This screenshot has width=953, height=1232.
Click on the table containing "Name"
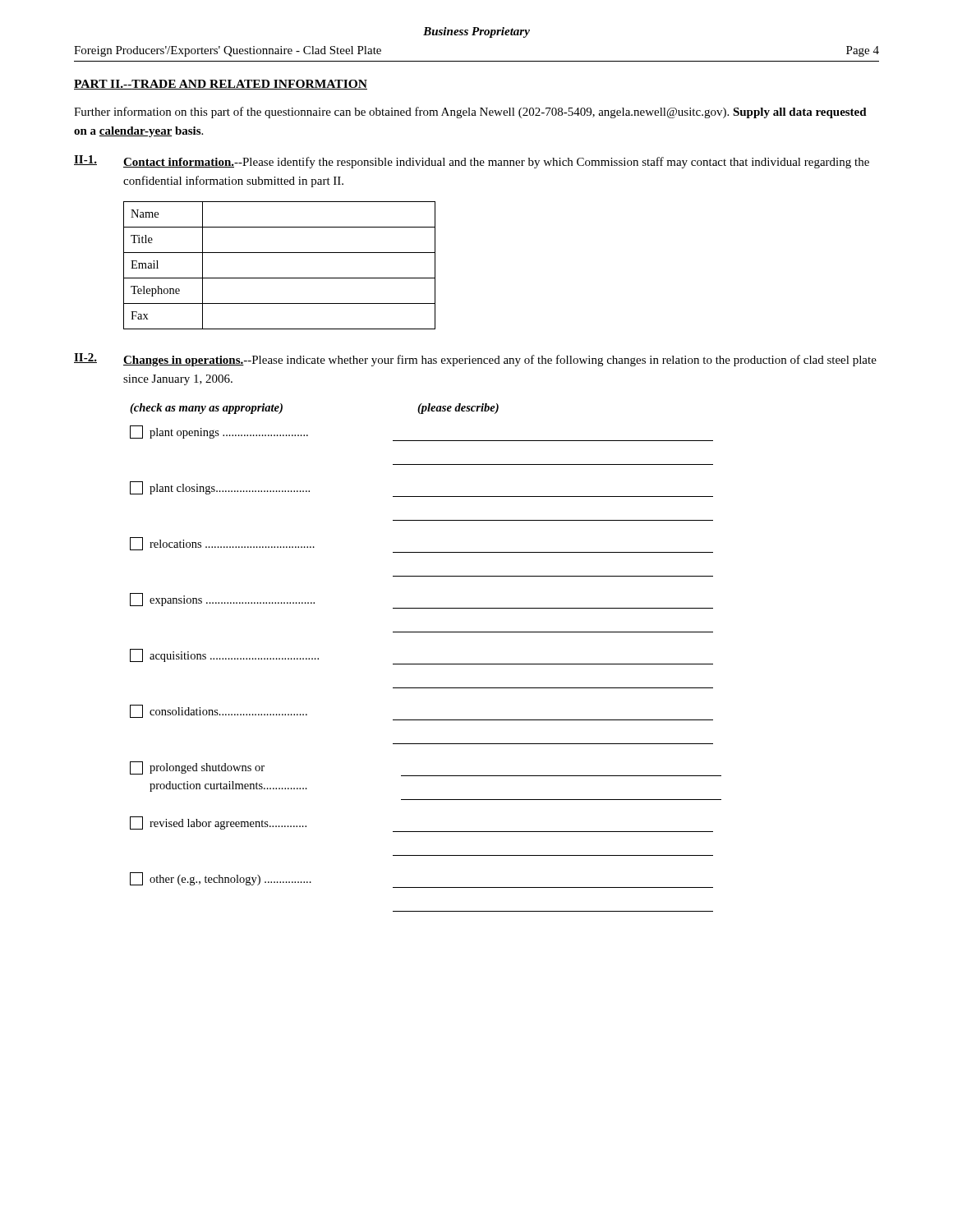[x=501, y=265]
